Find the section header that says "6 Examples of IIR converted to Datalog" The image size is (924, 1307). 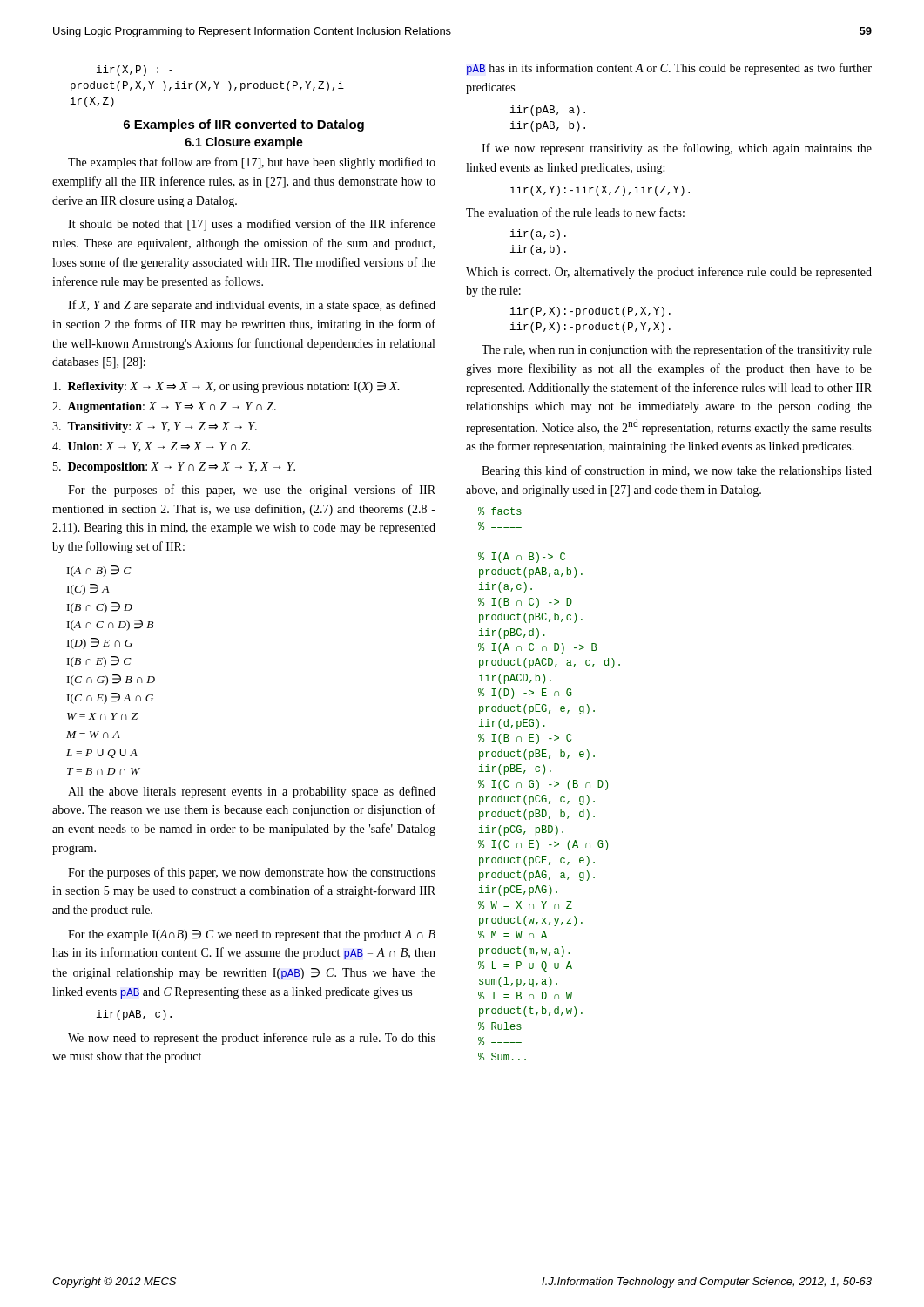click(x=244, y=124)
